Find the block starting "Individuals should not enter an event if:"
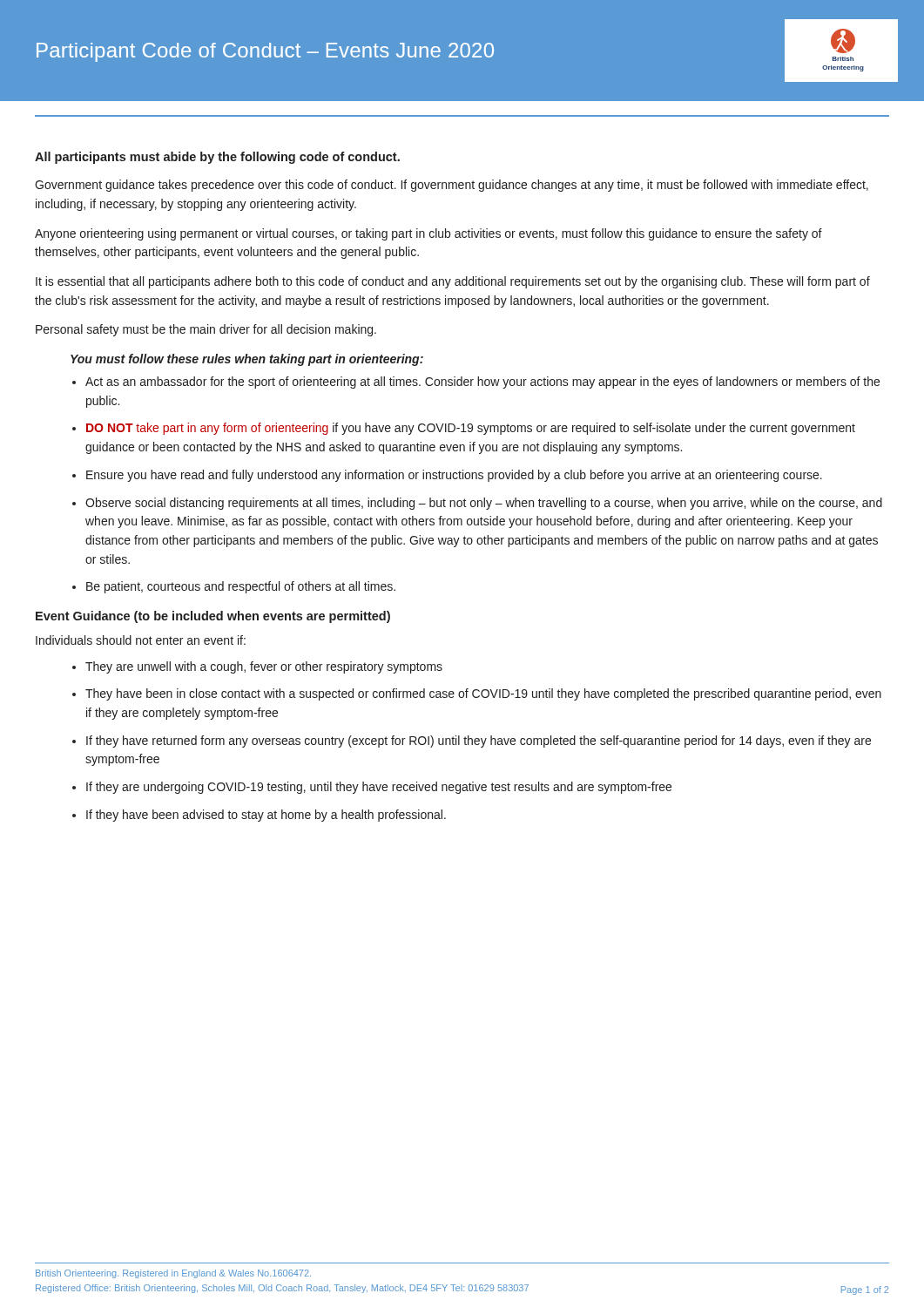This screenshot has height=1307, width=924. coord(141,640)
